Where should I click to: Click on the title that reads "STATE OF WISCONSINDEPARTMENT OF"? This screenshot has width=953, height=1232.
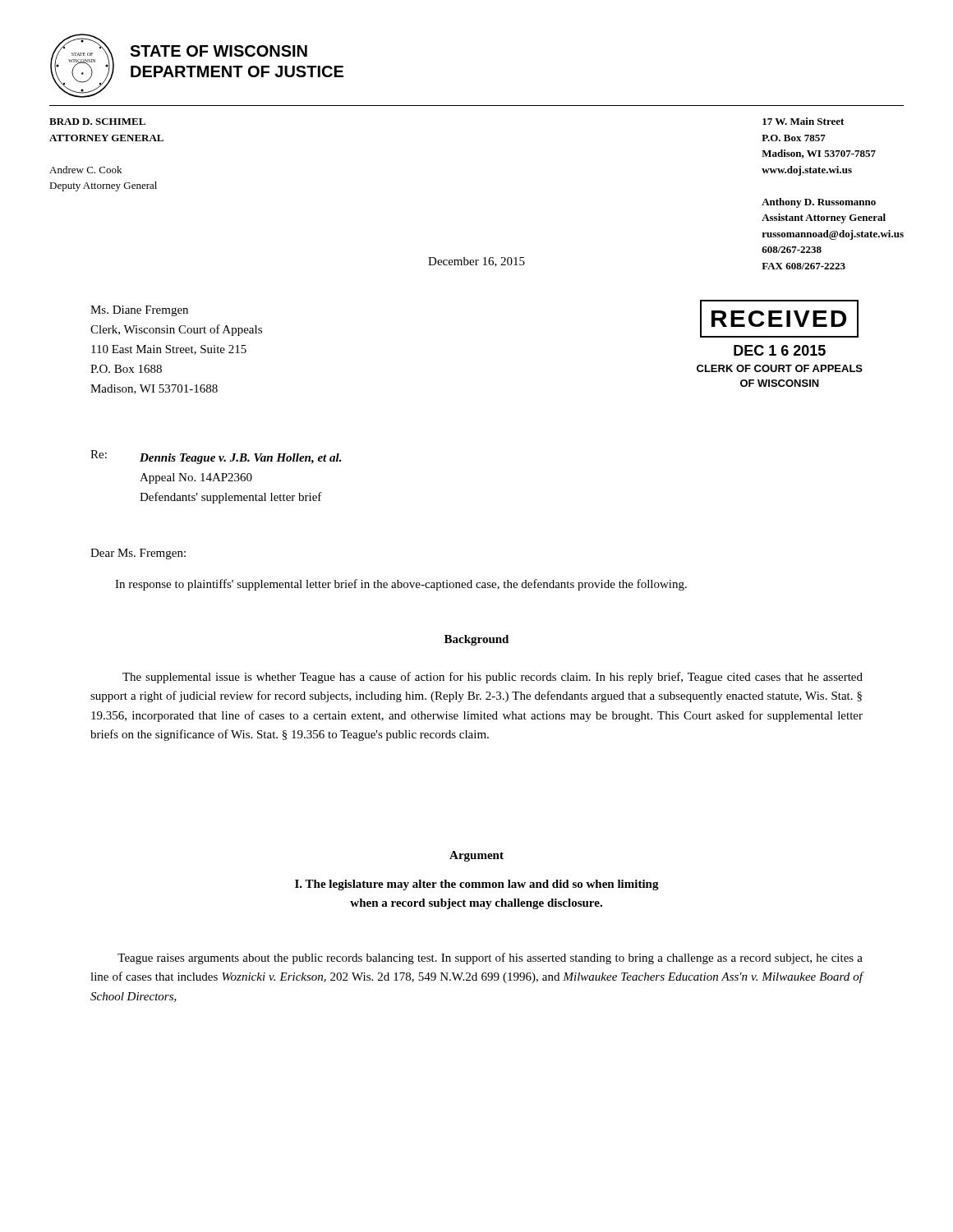pyautogui.click(x=237, y=61)
